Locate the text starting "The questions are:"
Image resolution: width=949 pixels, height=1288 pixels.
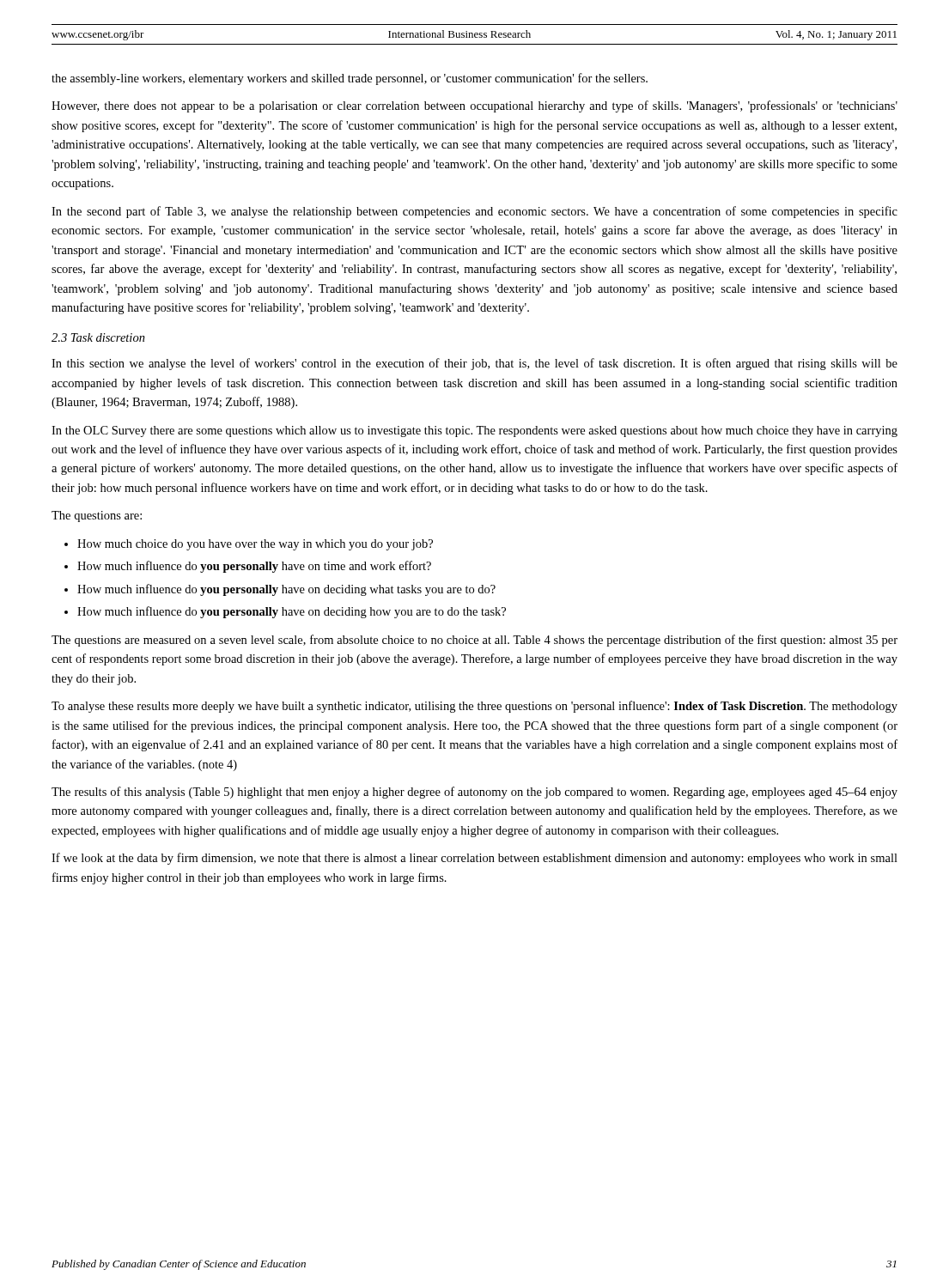pos(97,516)
